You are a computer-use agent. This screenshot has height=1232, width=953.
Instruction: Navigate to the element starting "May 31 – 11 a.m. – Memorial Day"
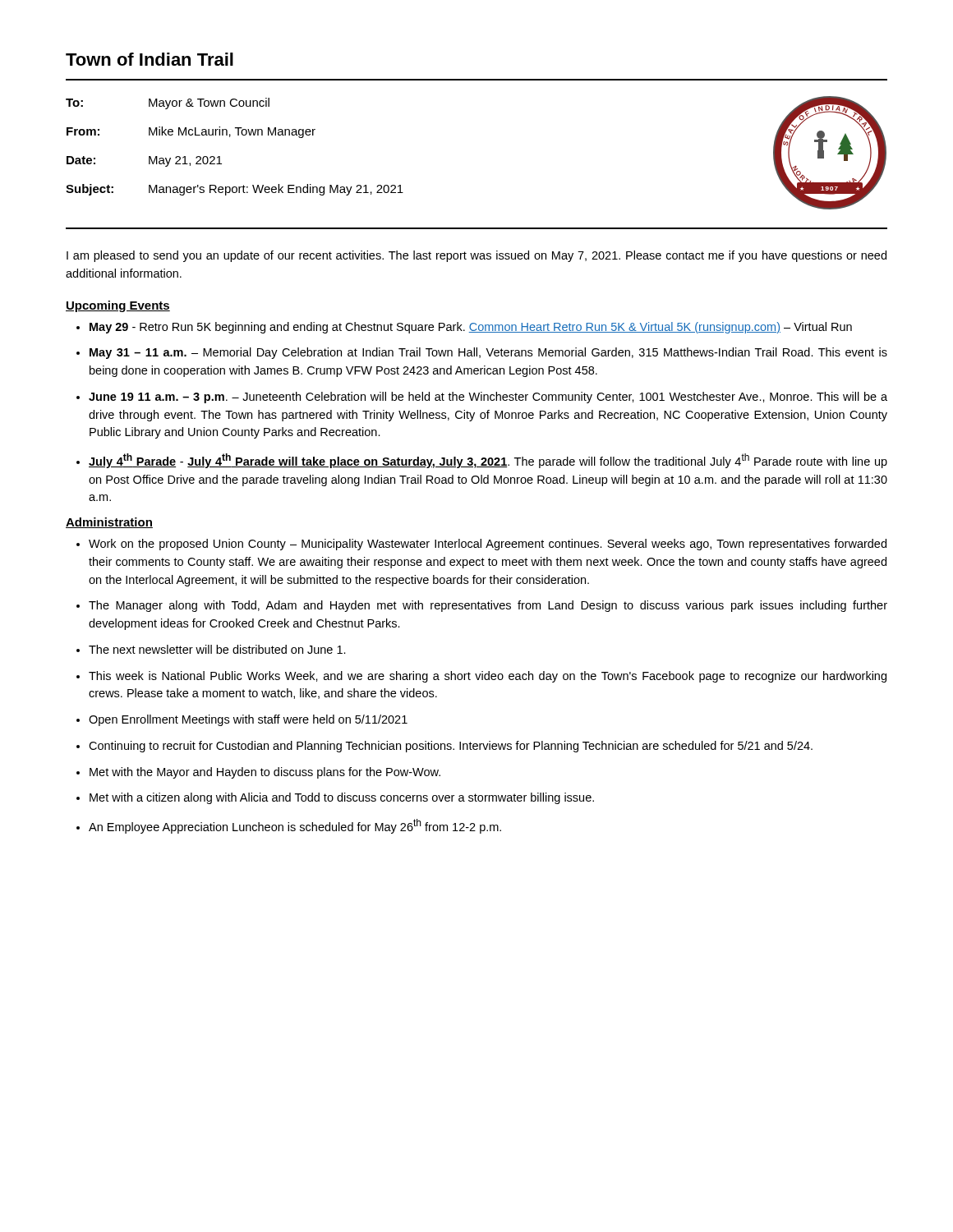pyautogui.click(x=488, y=361)
